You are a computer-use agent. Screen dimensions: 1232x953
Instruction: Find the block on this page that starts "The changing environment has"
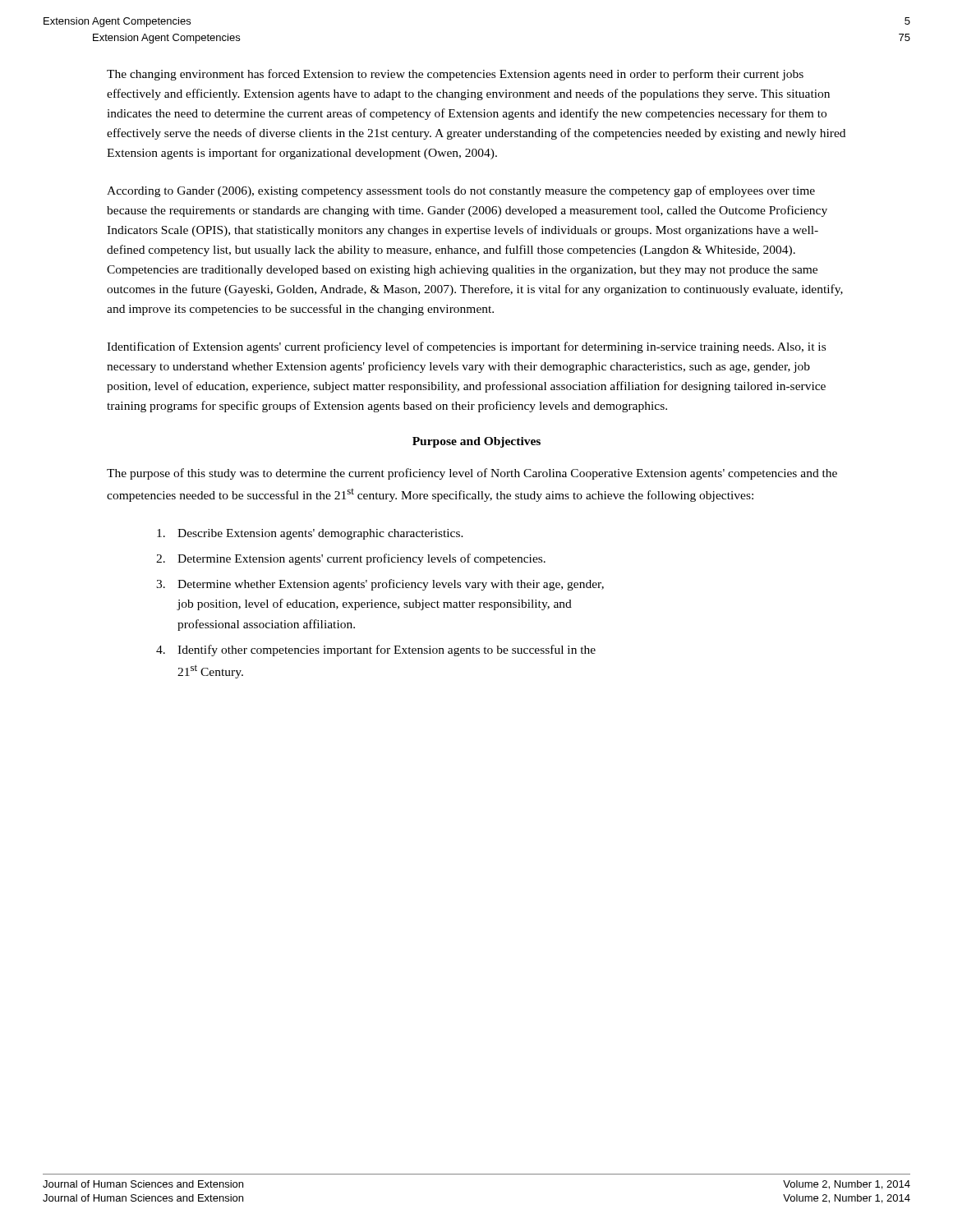coord(476,113)
